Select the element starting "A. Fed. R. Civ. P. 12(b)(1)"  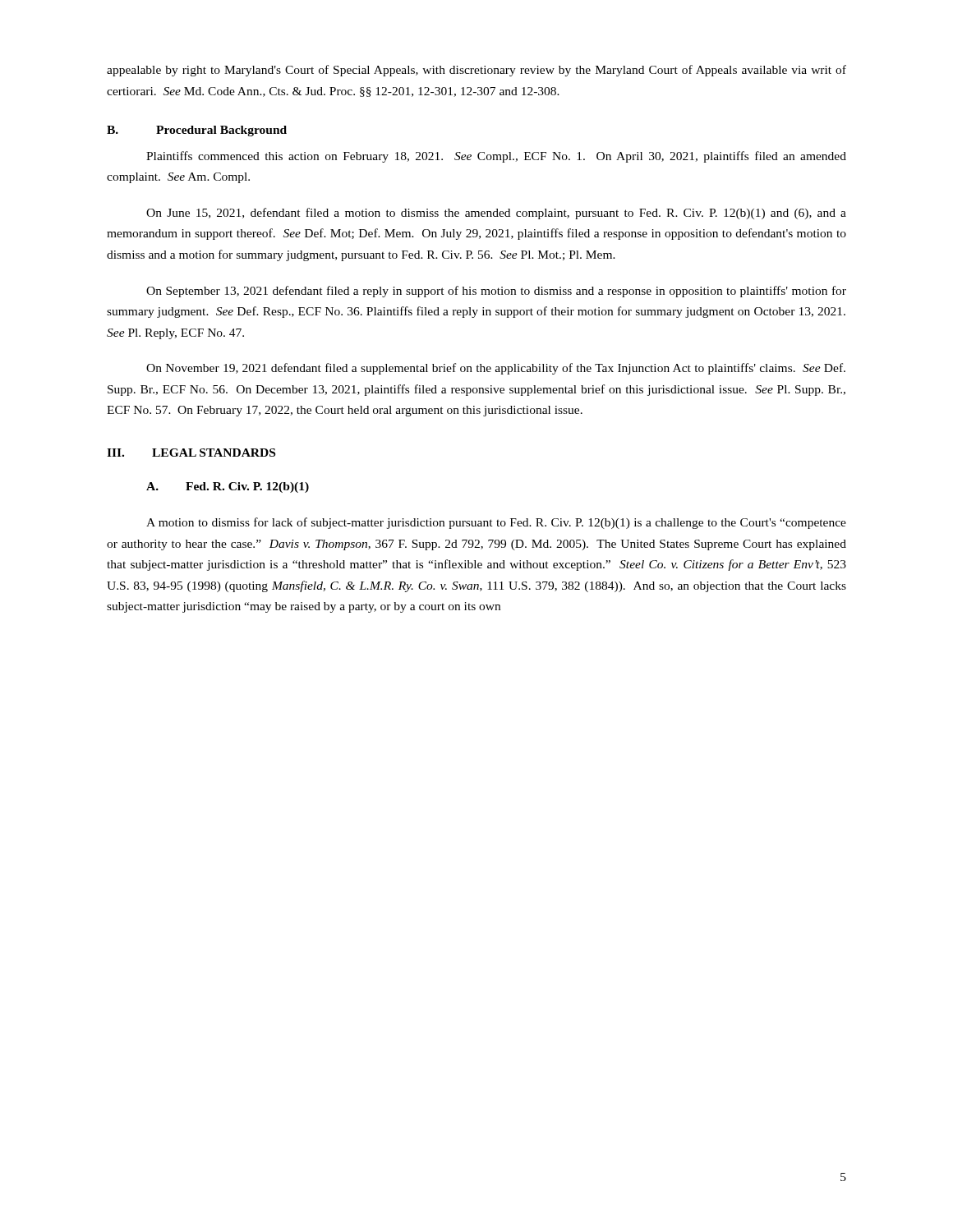pos(228,486)
